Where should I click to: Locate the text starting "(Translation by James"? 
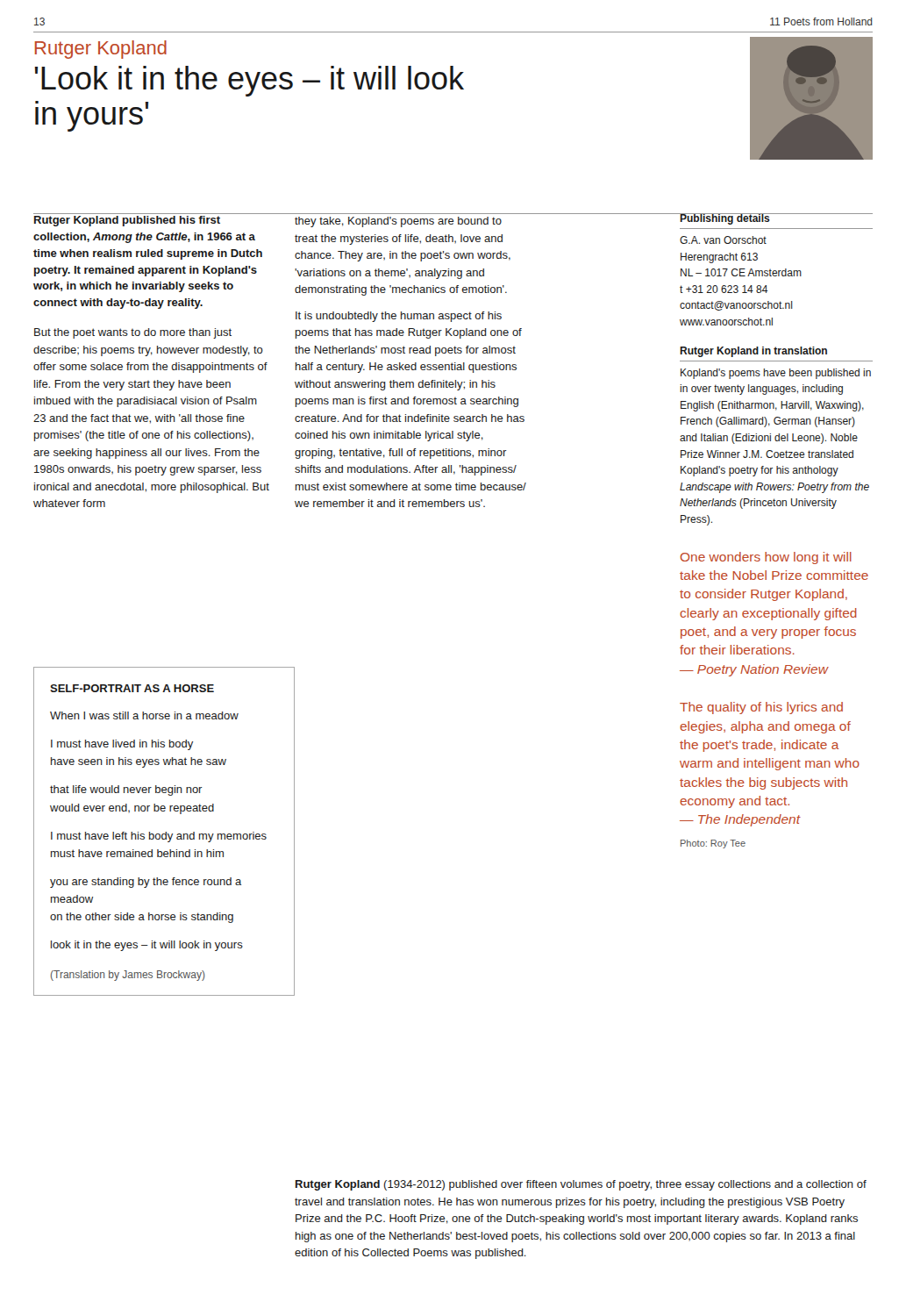(128, 974)
